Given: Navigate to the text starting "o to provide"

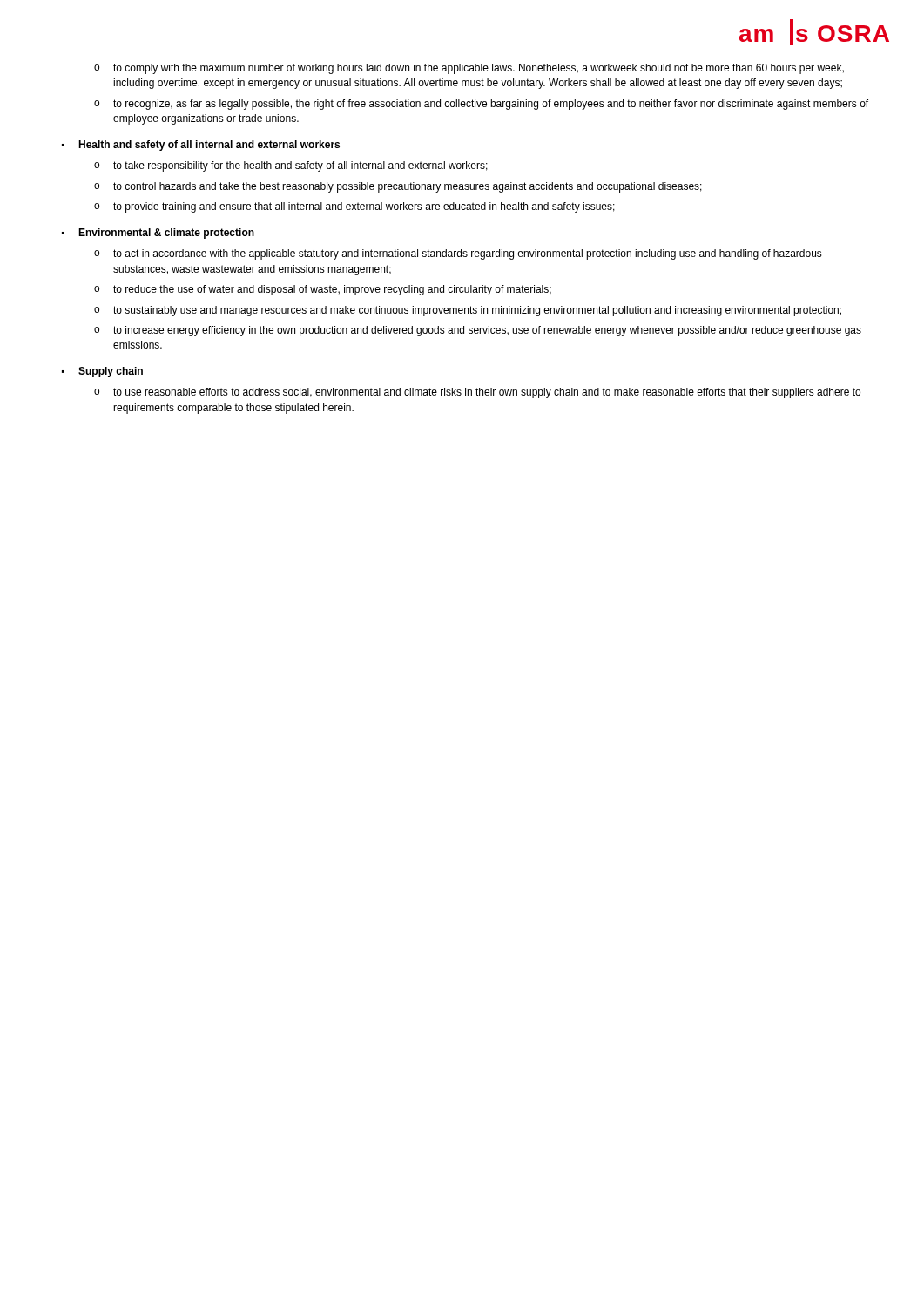Looking at the screenshot, I should tap(355, 207).
